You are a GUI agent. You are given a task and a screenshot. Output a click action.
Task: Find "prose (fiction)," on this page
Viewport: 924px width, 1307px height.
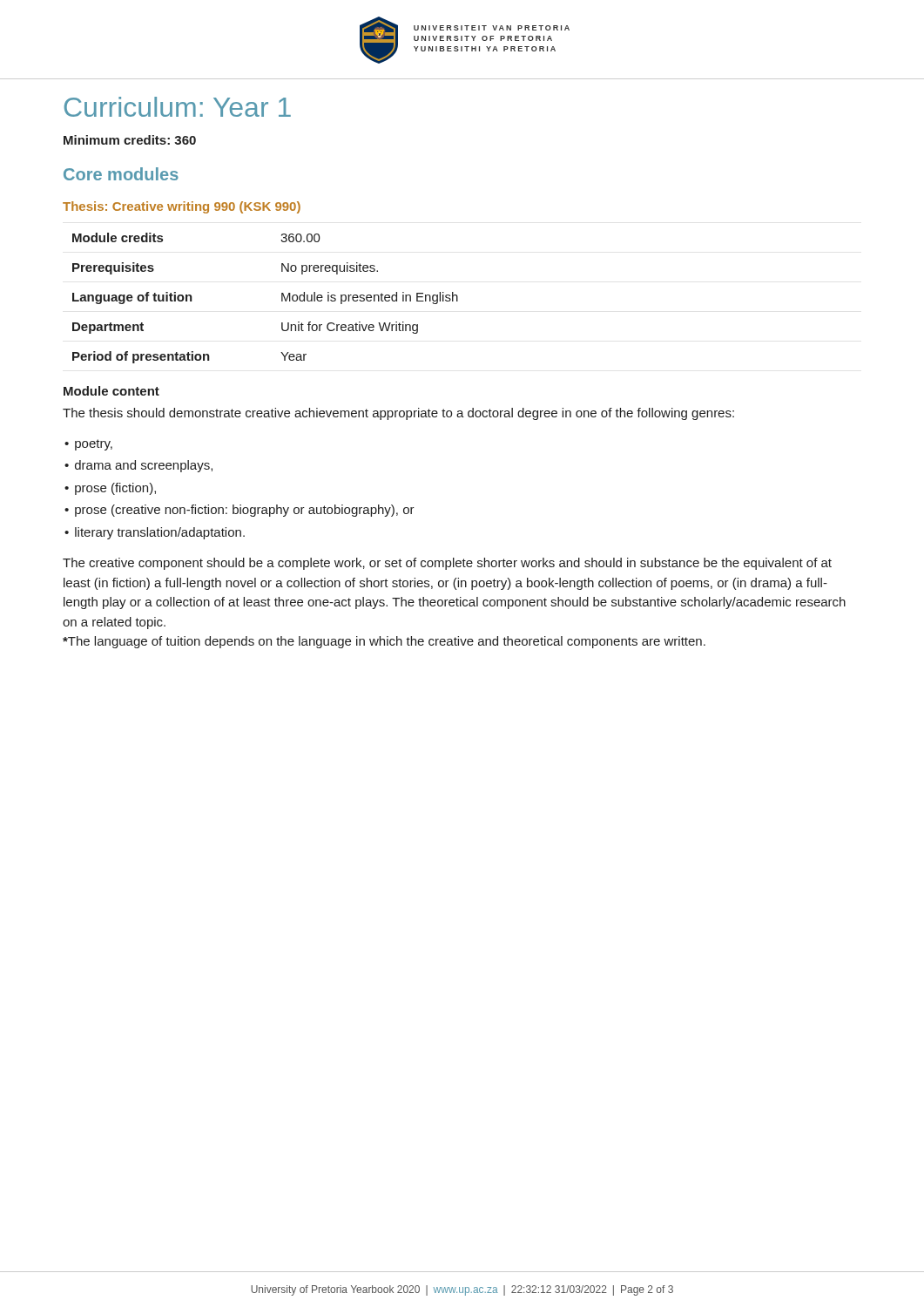(x=116, y=487)
